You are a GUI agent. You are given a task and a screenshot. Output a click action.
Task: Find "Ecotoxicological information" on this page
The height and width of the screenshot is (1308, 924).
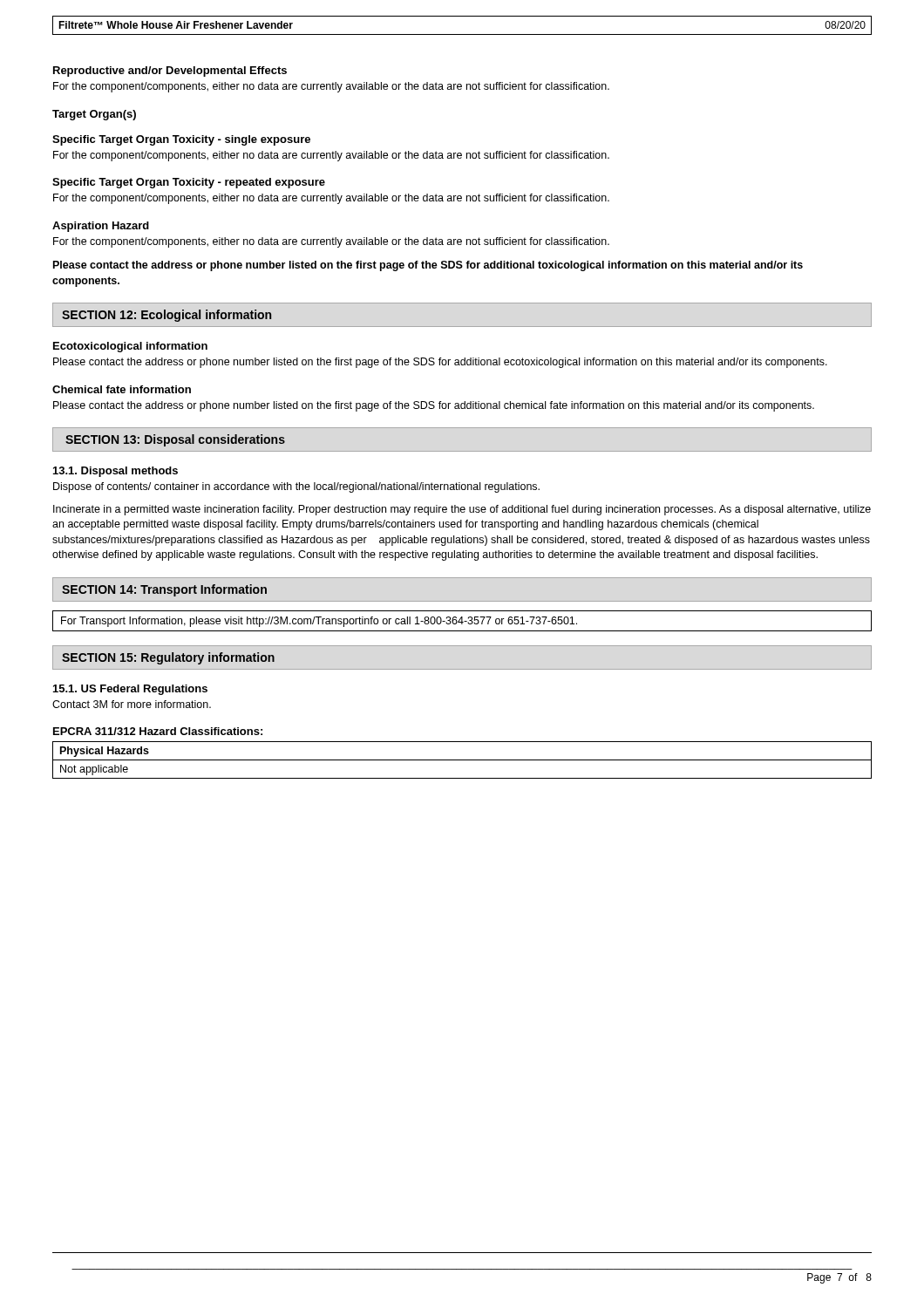click(130, 346)
